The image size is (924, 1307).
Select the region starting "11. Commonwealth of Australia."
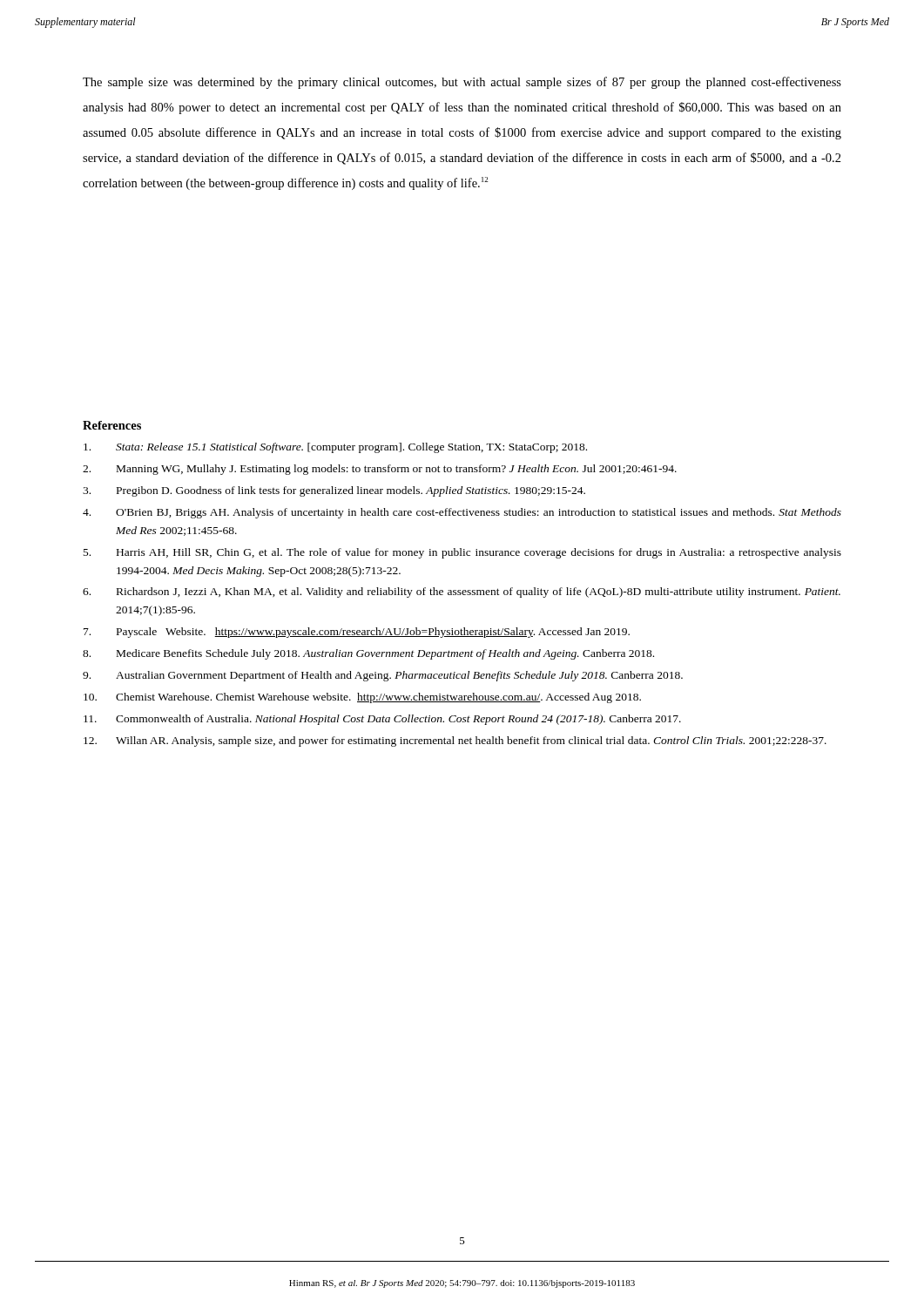pos(462,719)
